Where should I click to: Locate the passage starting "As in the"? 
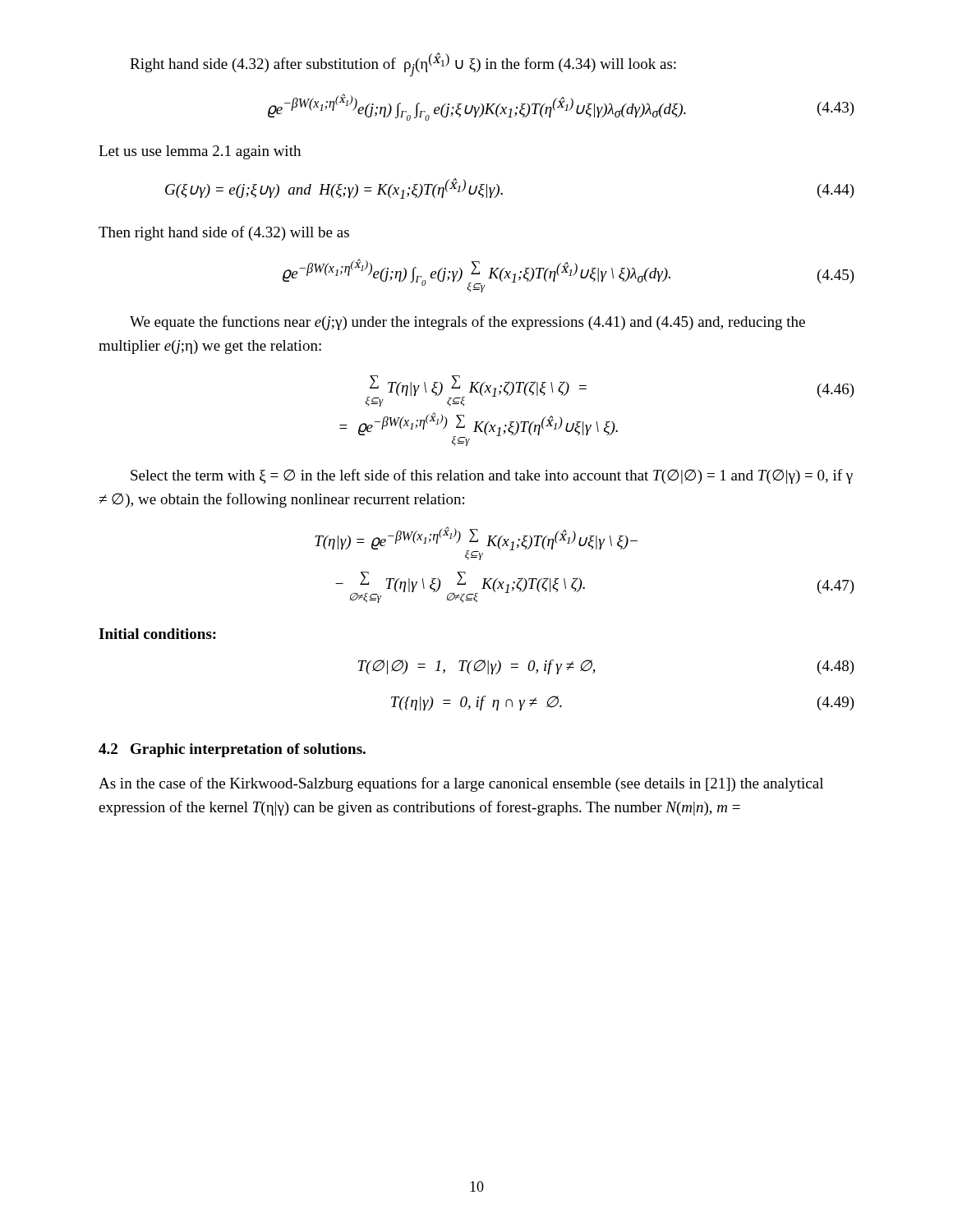476,795
